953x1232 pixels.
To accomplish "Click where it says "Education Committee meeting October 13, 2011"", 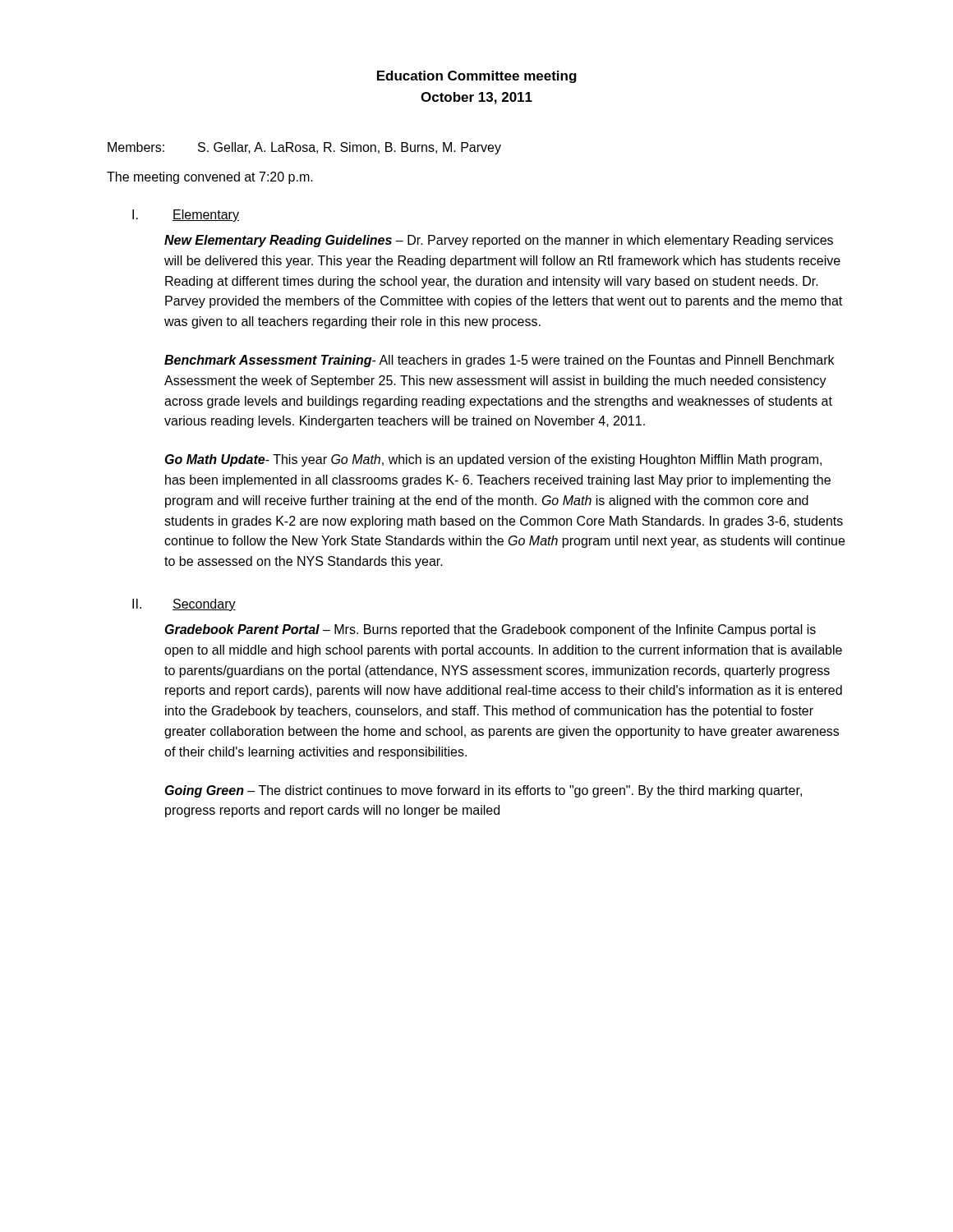I will (476, 87).
